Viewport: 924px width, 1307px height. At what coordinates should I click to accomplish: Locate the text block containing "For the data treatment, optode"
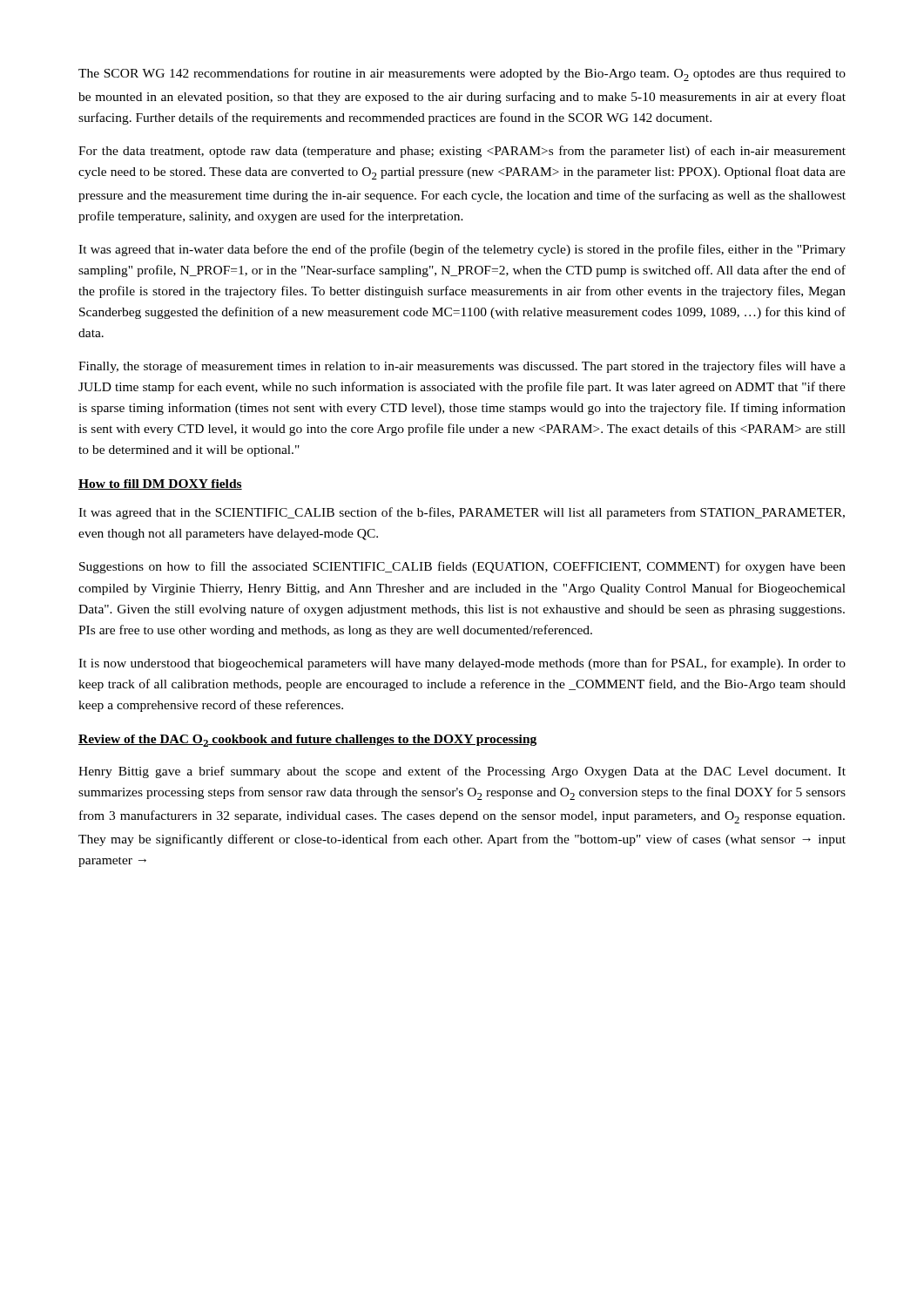[462, 184]
